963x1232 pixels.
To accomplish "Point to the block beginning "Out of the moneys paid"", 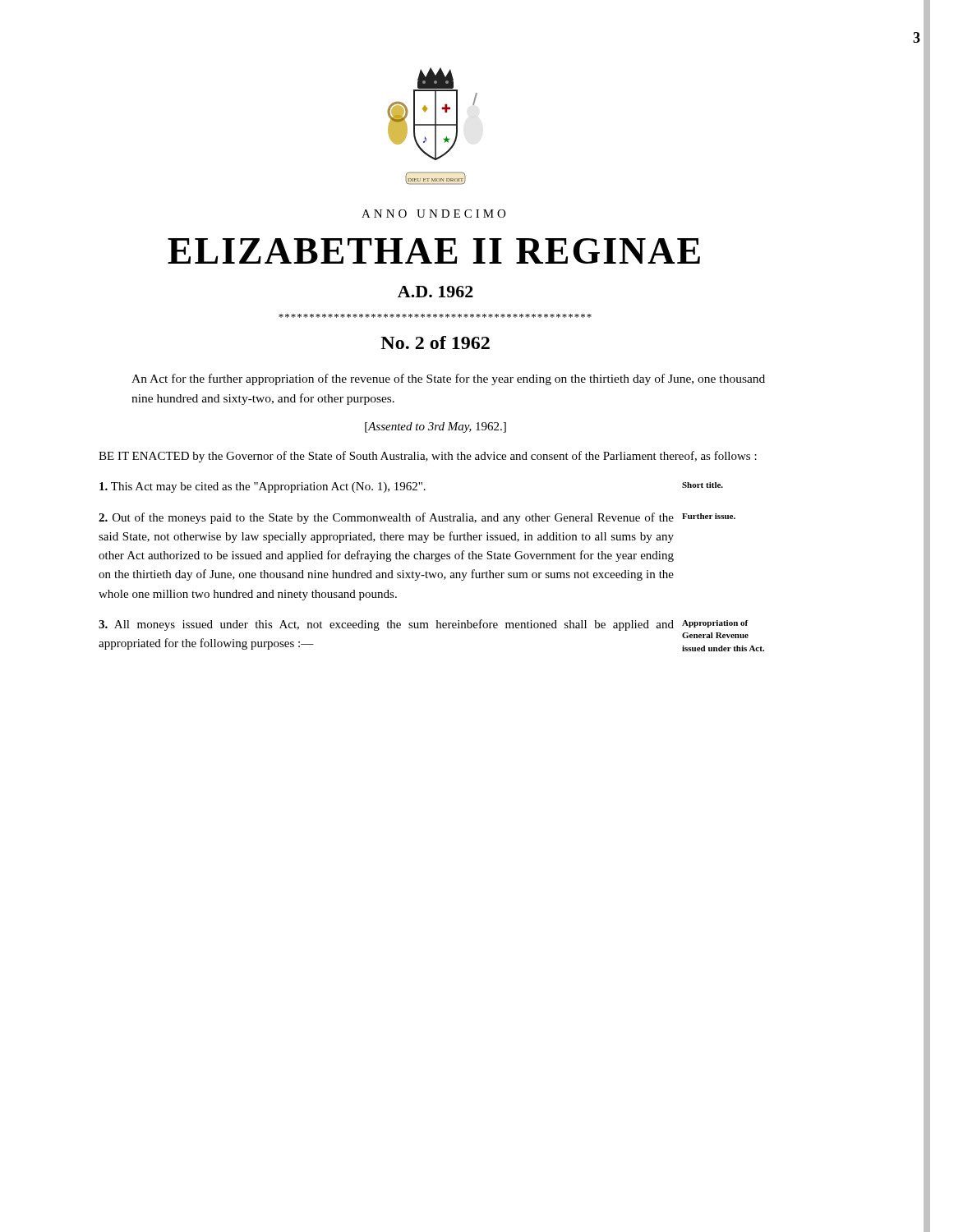I will pos(435,556).
